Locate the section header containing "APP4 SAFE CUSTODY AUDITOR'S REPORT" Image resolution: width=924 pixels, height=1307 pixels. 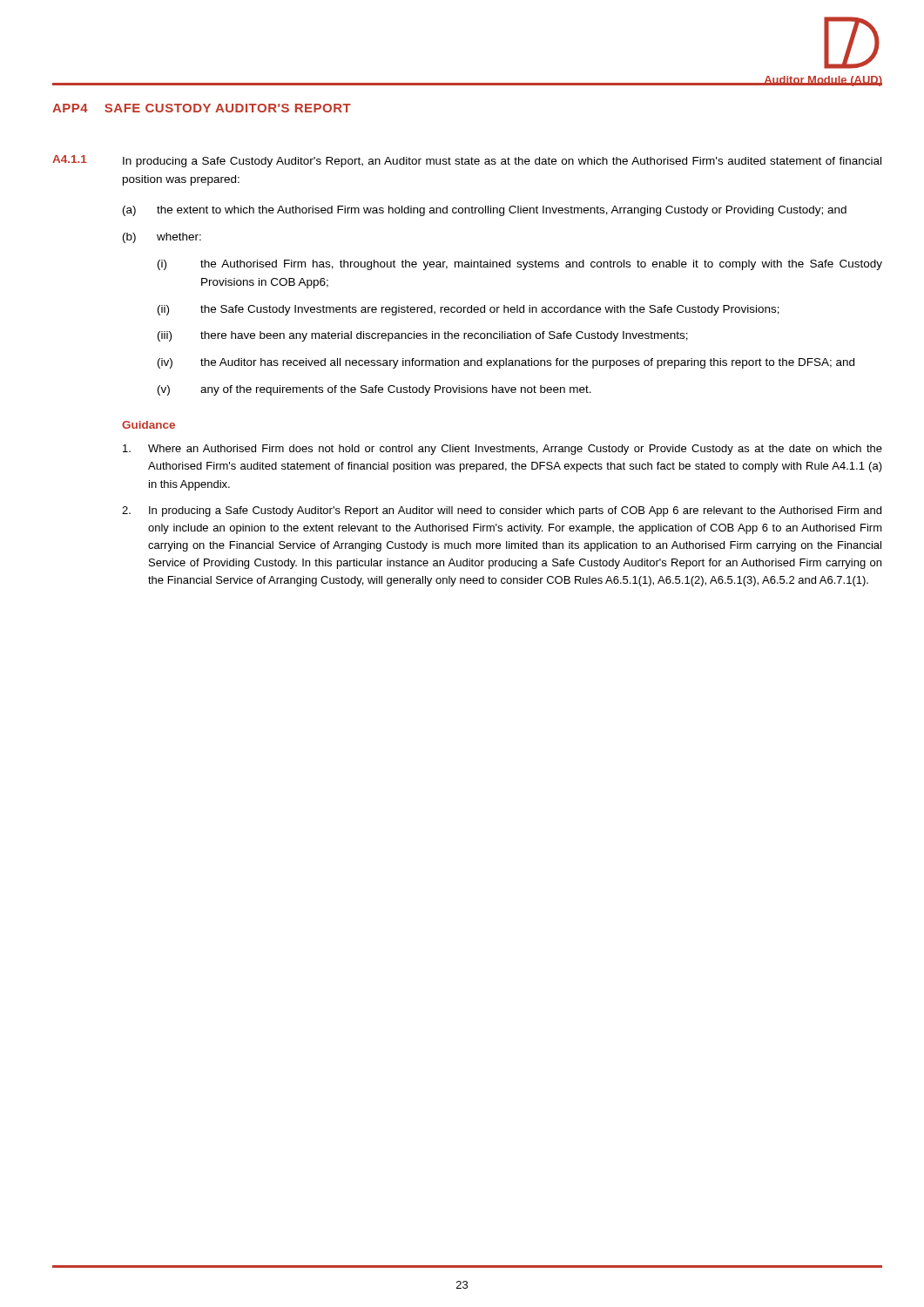(202, 108)
